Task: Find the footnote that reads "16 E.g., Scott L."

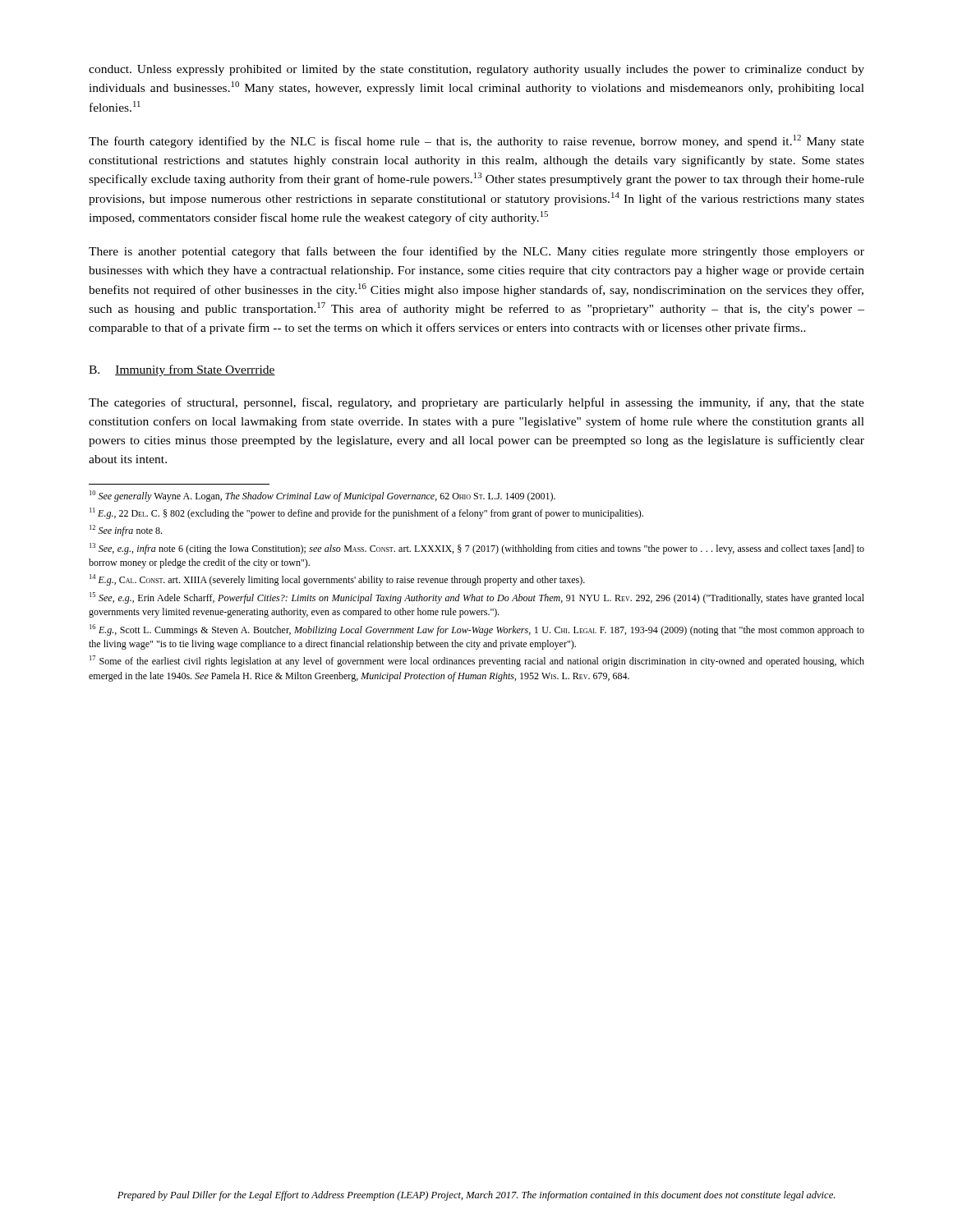Action: [x=476, y=636]
